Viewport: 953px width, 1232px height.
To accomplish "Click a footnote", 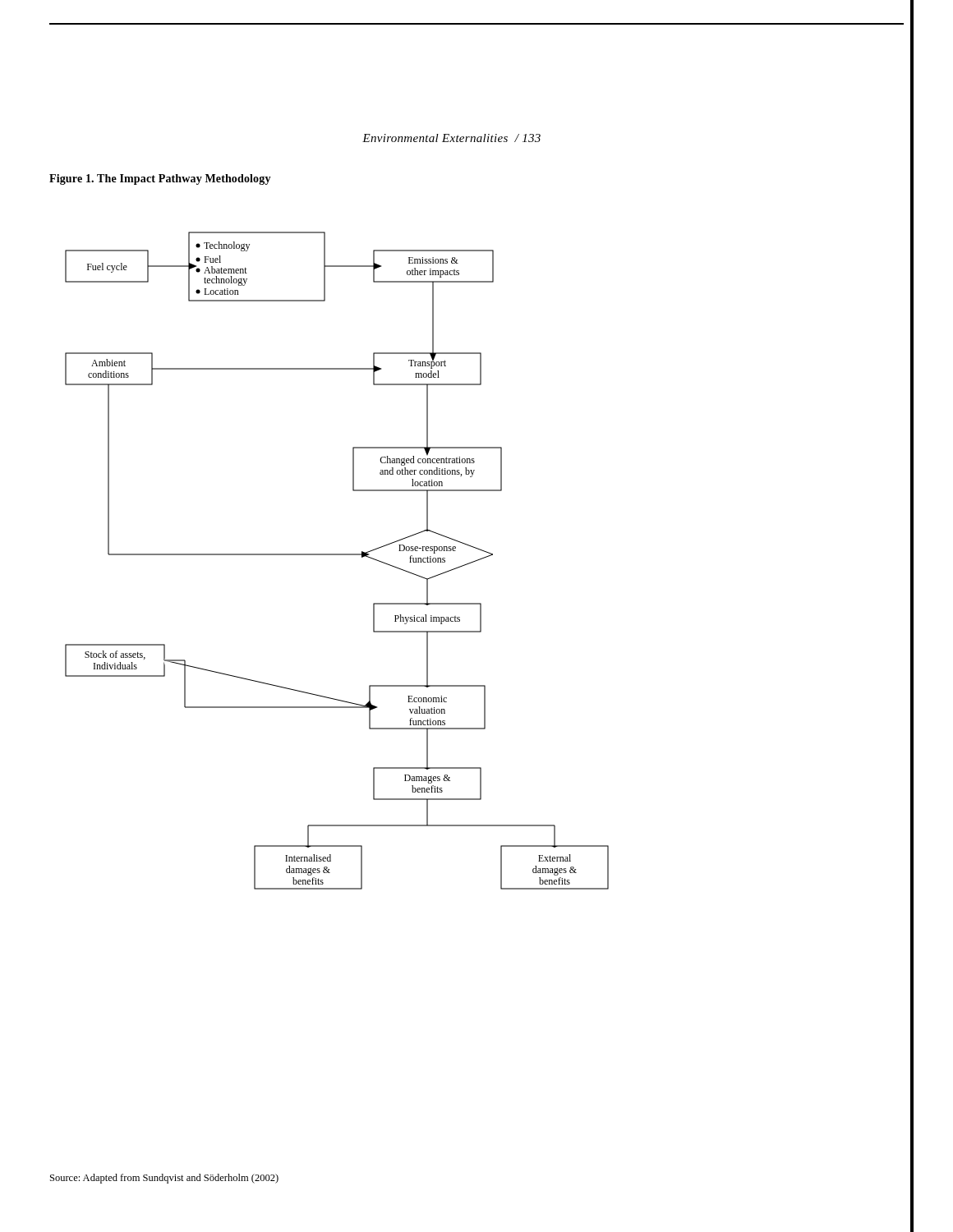I will click(164, 1178).
